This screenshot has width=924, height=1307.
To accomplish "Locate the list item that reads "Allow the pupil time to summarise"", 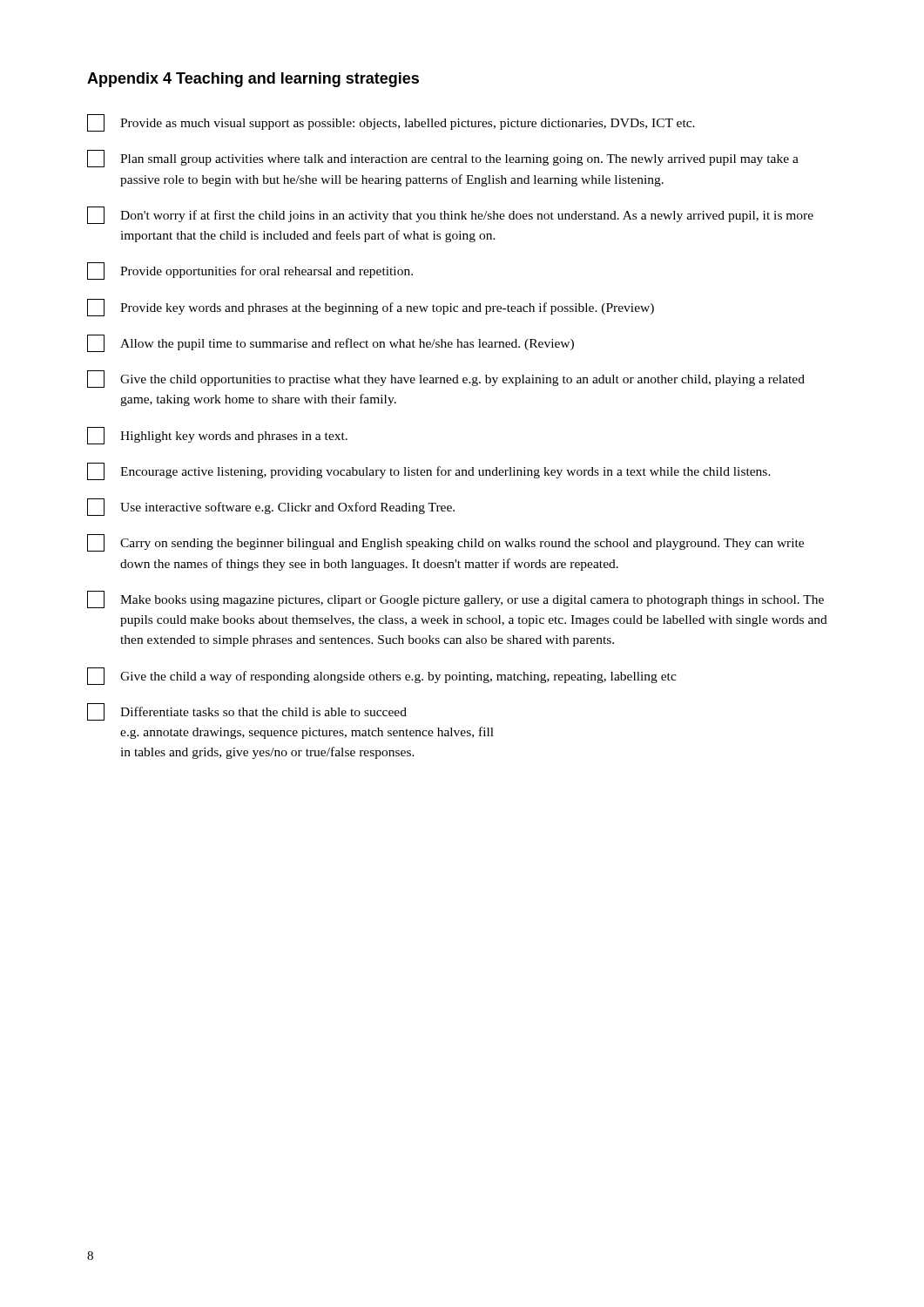I will 462,343.
